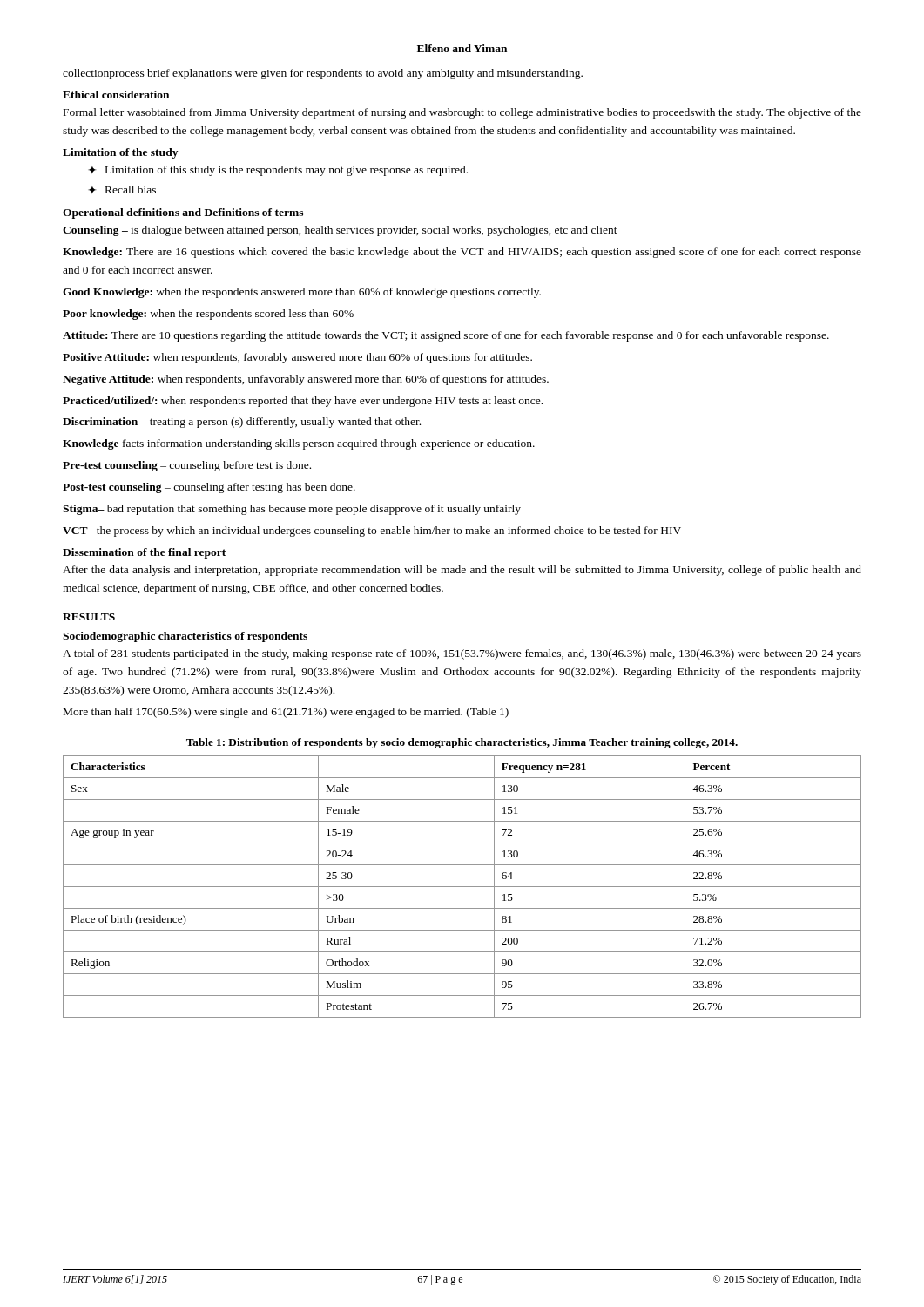Image resolution: width=924 pixels, height=1307 pixels.
Task: Click where it says "Ethical consideration"
Action: pyautogui.click(x=116, y=94)
